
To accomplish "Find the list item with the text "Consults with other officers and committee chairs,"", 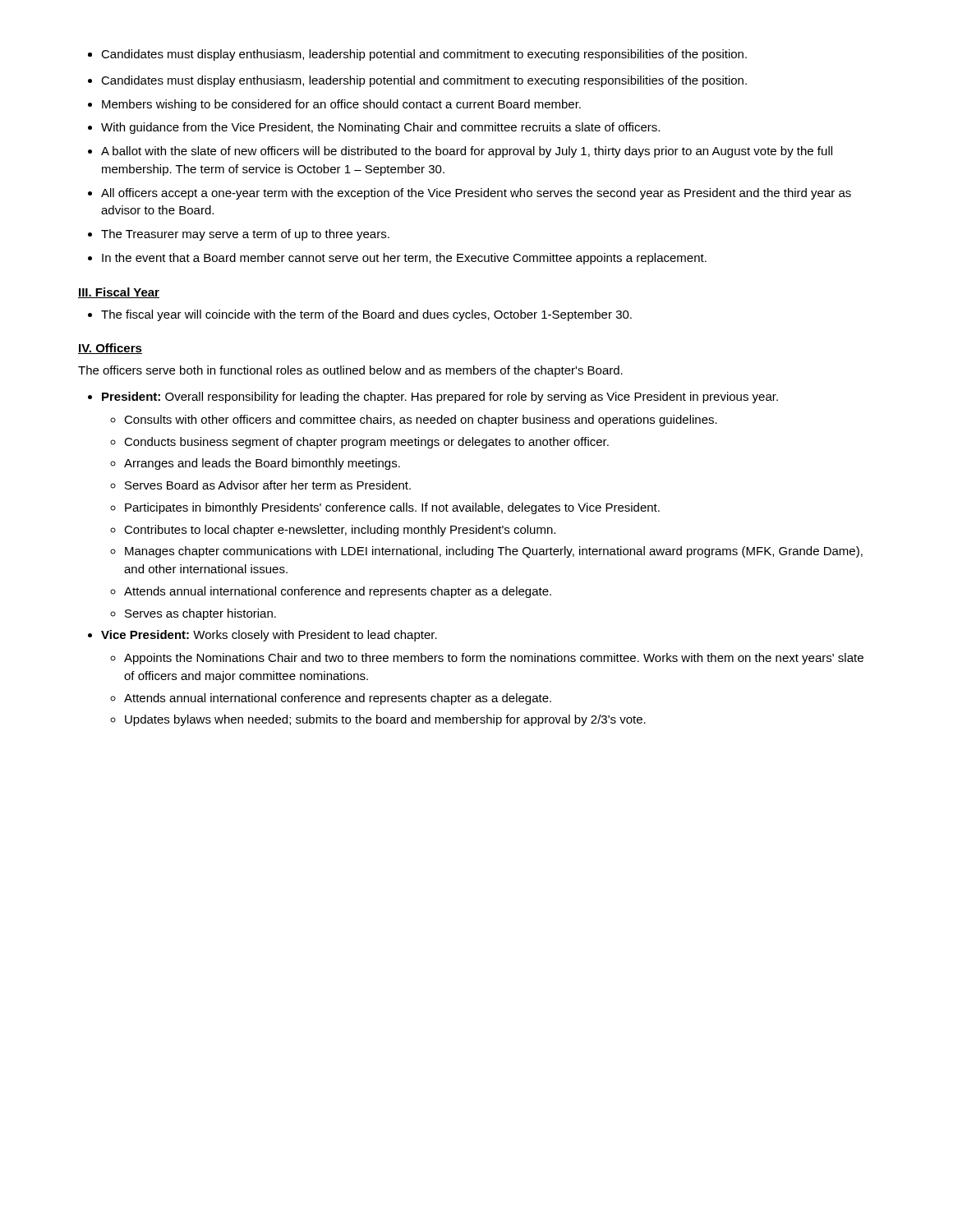I will point(500,419).
